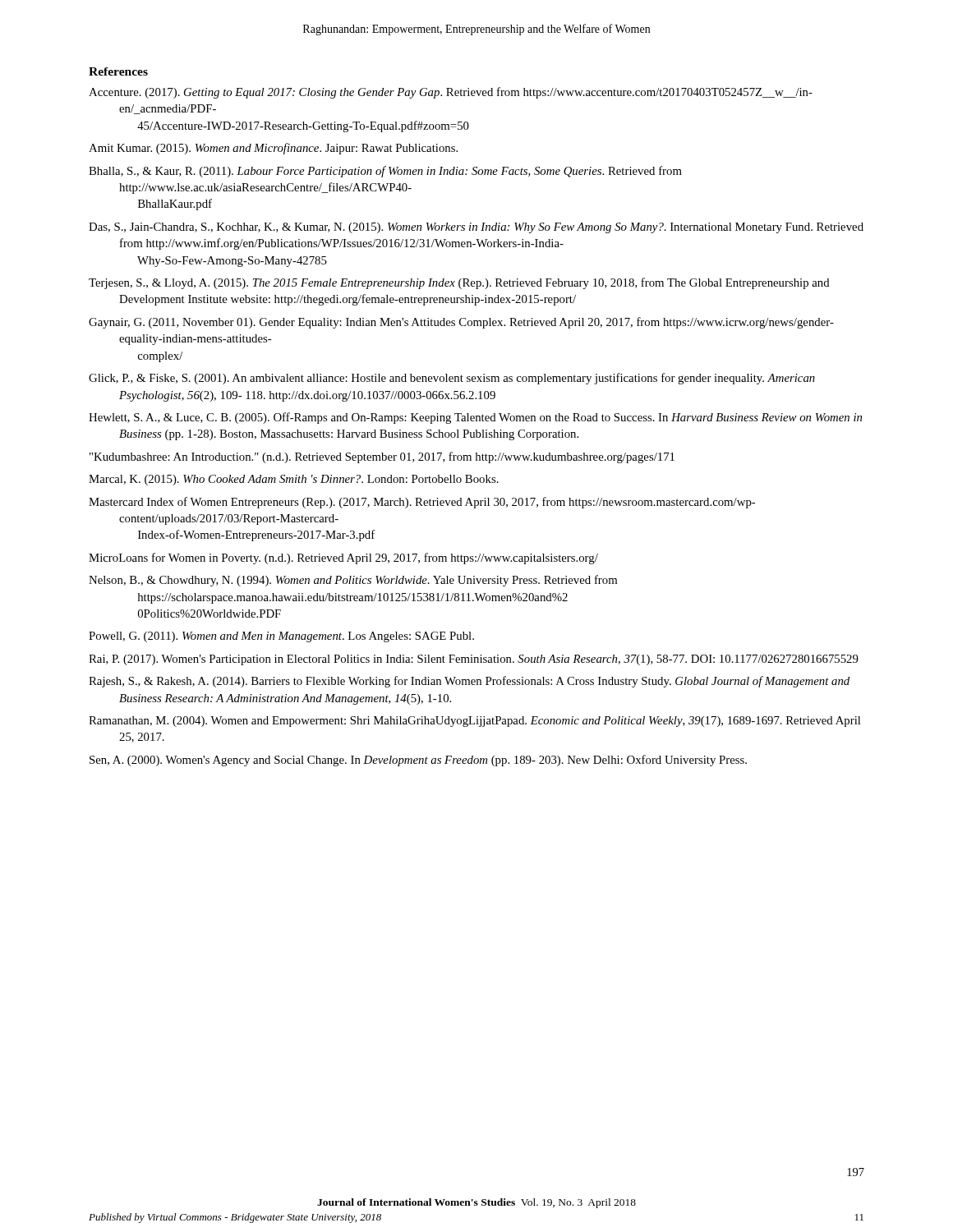This screenshot has width=953, height=1232.
Task: Point to the text starting "Rai, P. (2017). Women's Participation in Electoral Politics"
Action: point(474,659)
